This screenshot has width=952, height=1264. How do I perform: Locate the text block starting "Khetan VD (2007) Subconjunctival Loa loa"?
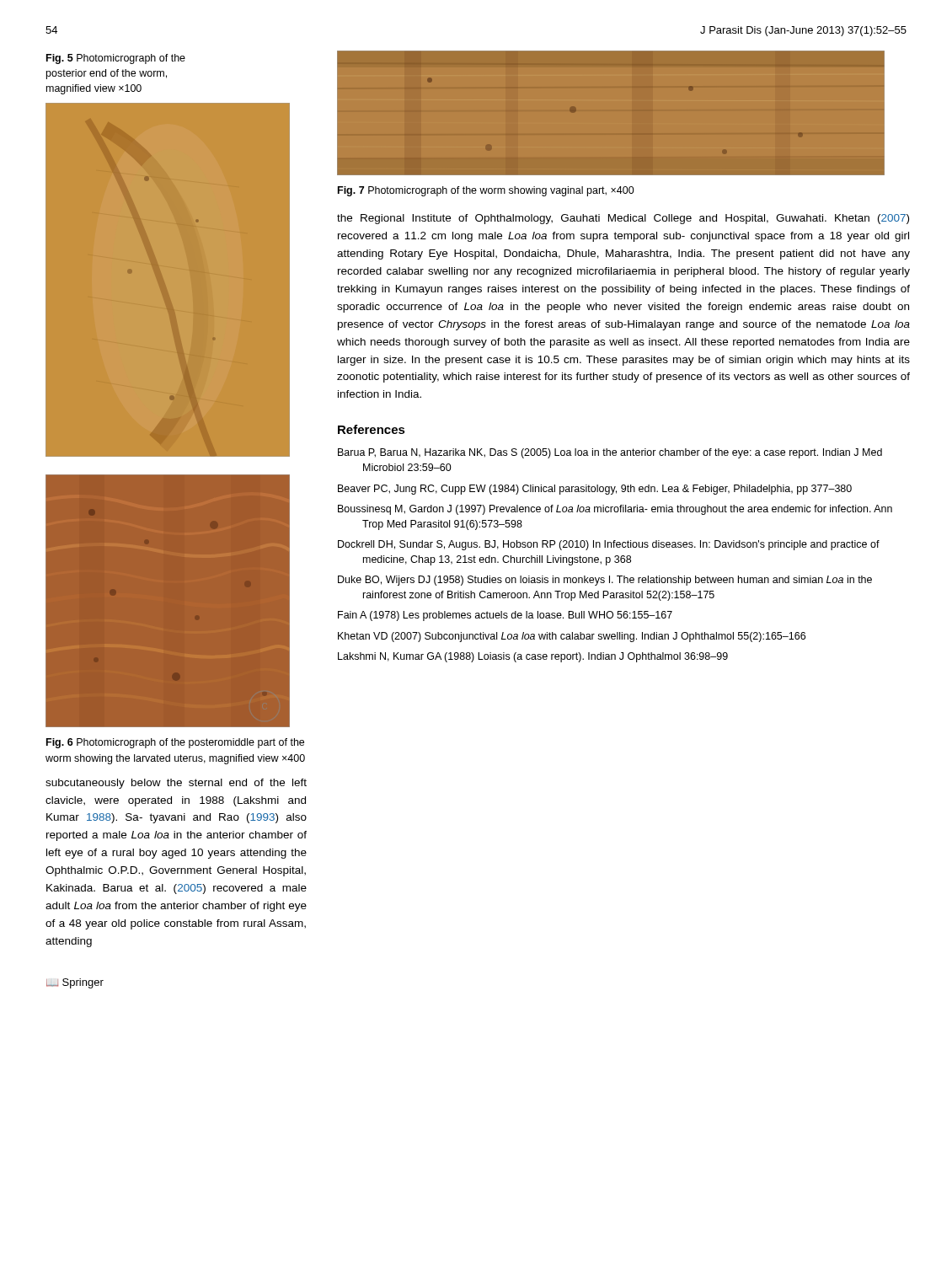click(571, 636)
